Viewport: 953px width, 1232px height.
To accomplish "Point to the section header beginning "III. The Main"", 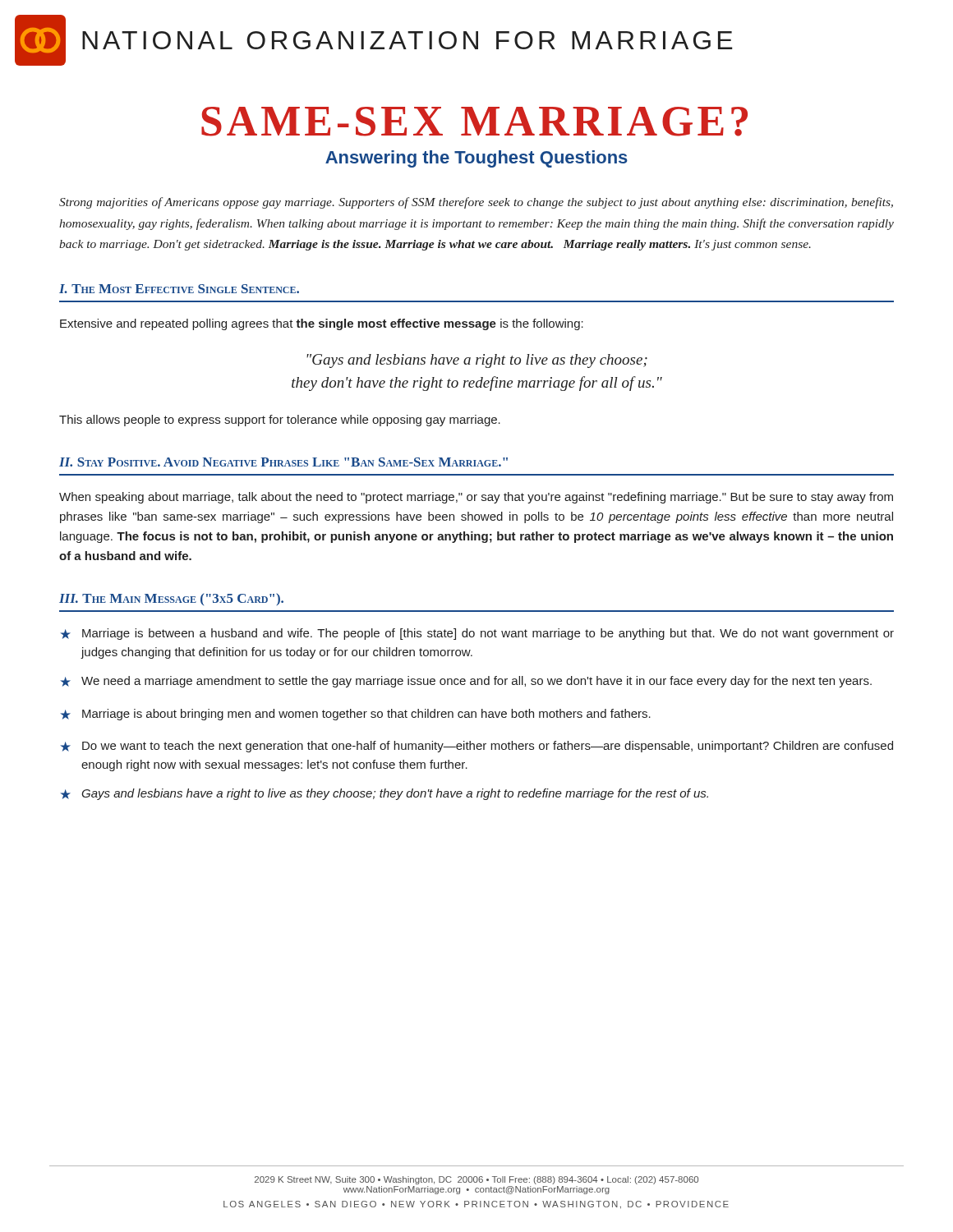I will [x=476, y=601].
